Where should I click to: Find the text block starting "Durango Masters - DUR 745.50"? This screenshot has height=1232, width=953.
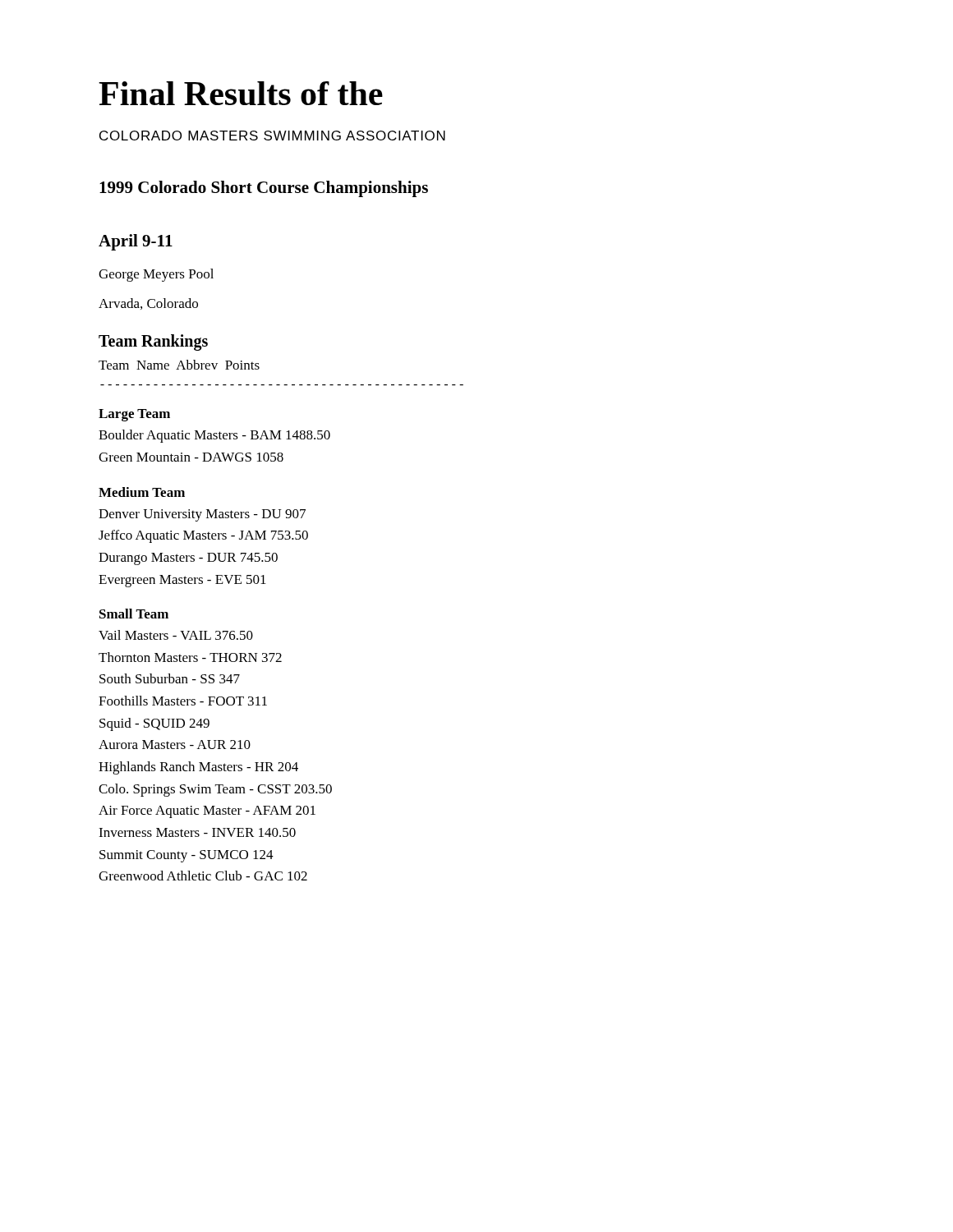[188, 557]
